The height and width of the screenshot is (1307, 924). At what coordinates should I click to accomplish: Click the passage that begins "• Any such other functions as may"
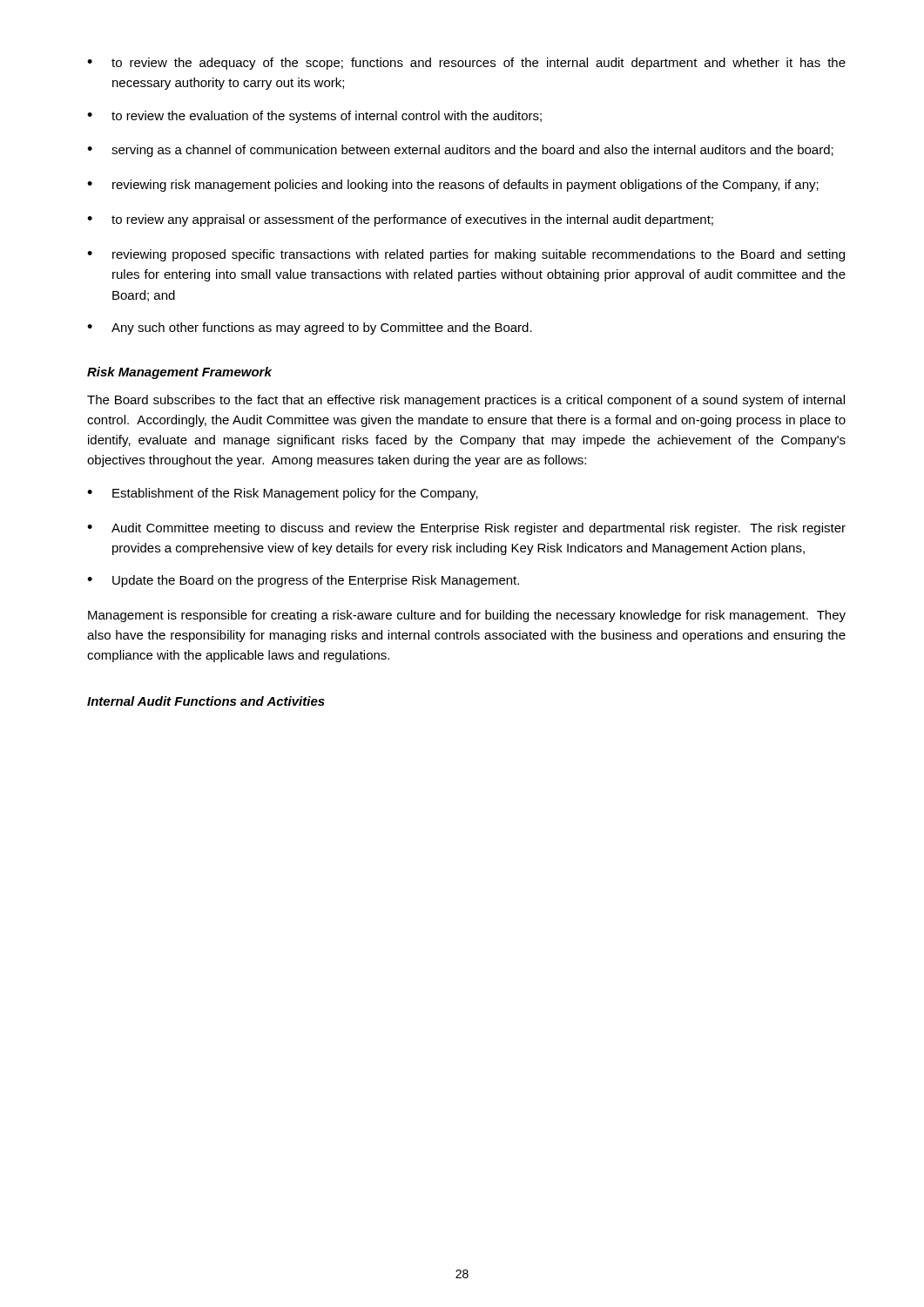[x=466, y=328]
